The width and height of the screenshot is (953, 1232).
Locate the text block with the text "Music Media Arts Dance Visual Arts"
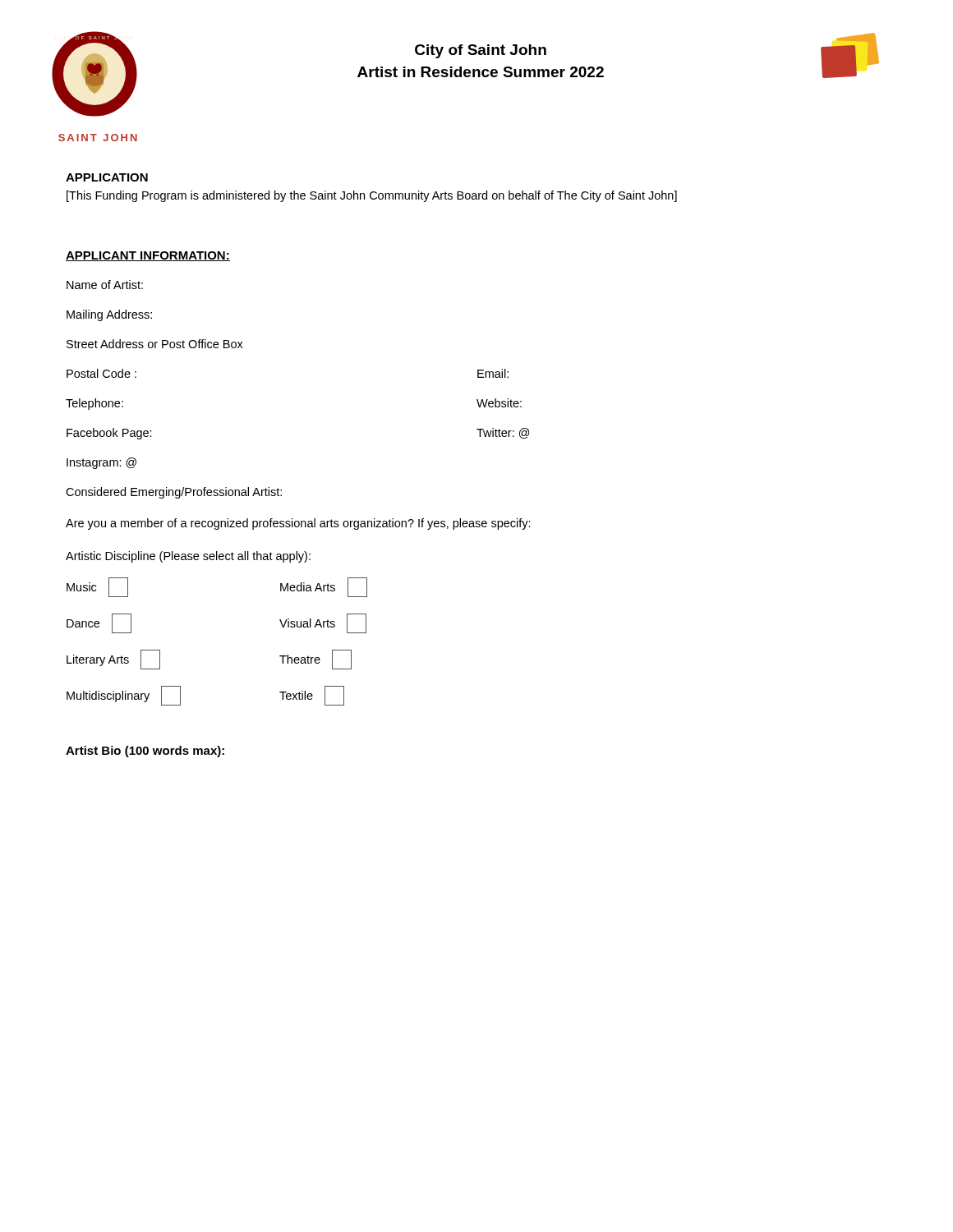coord(329,641)
